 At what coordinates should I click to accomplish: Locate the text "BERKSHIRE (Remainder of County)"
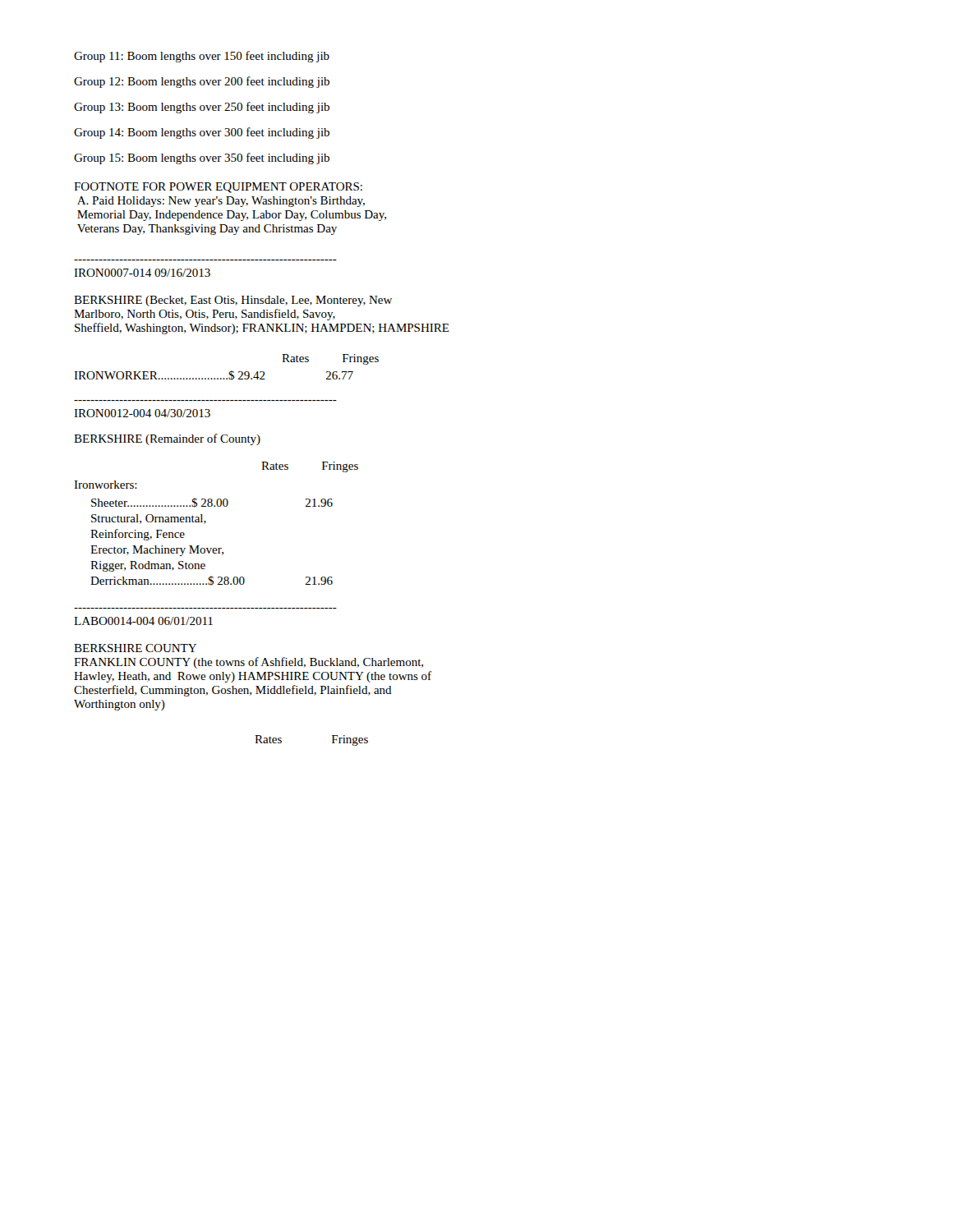pyautogui.click(x=167, y=439)
